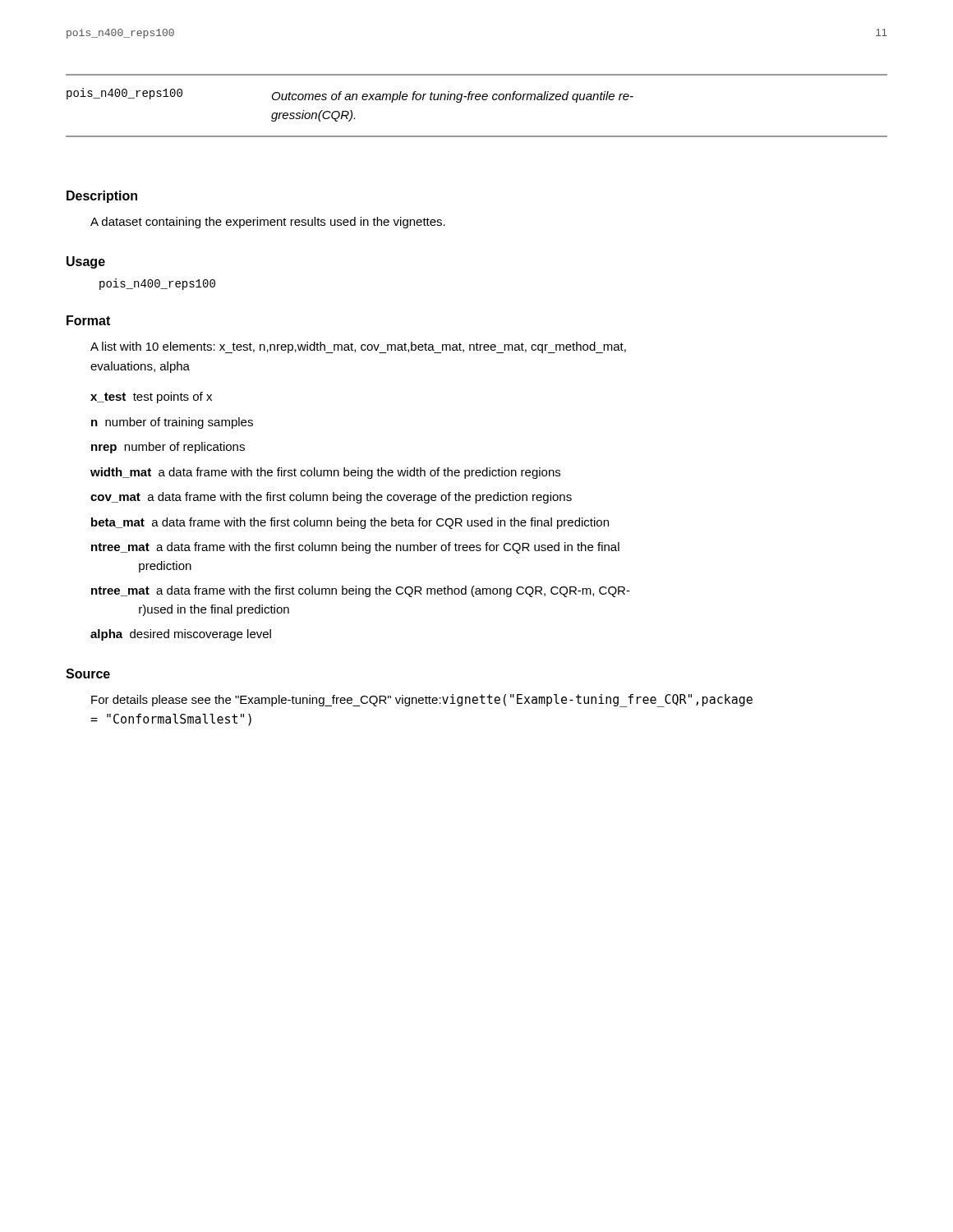This screenshot has height=1232, width=953.
Task: Locate the list item that says "alpha desired miscoverage"
Action: (181, 634)
